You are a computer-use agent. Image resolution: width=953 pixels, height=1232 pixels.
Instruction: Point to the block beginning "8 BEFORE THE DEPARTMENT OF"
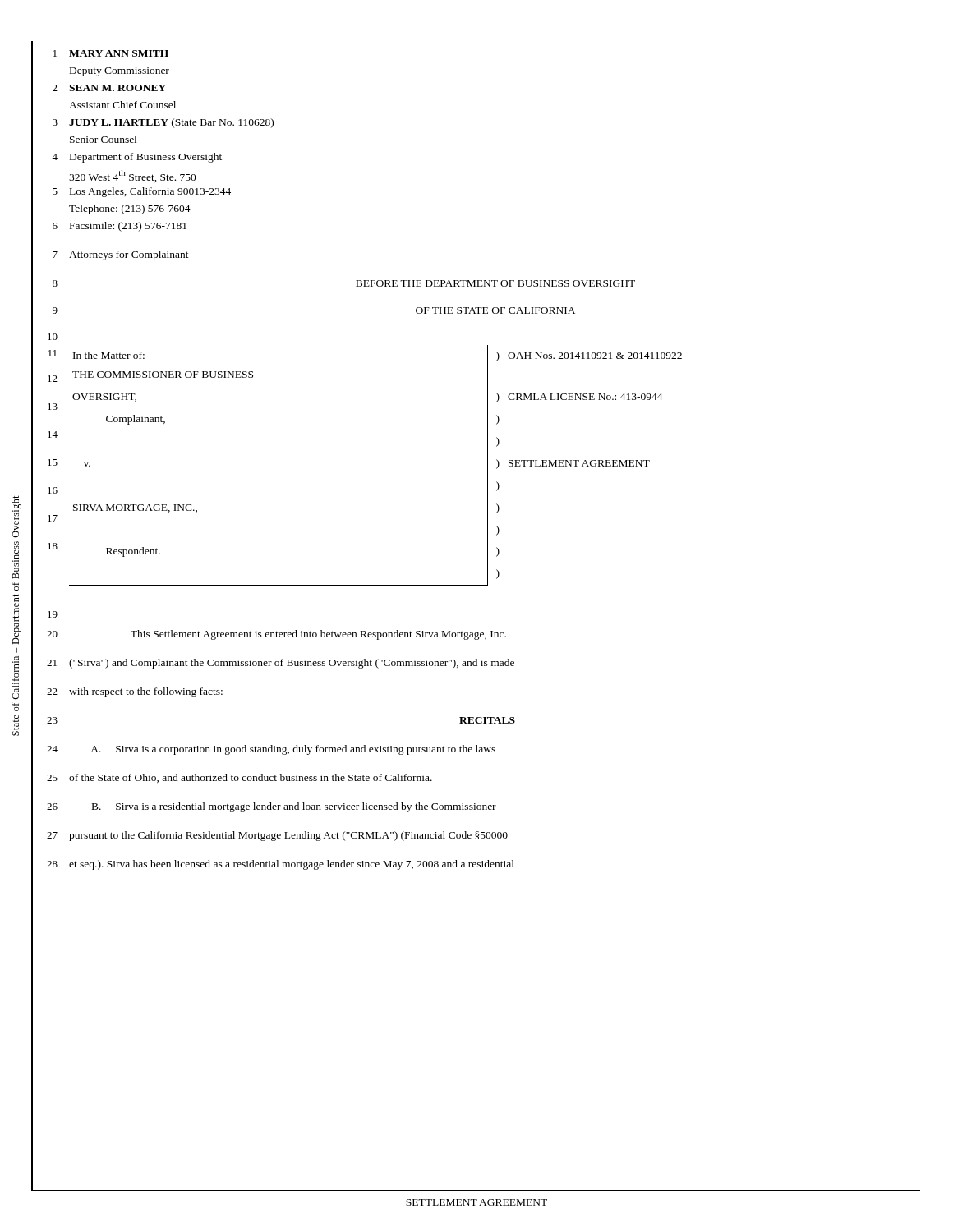[478, 283]
